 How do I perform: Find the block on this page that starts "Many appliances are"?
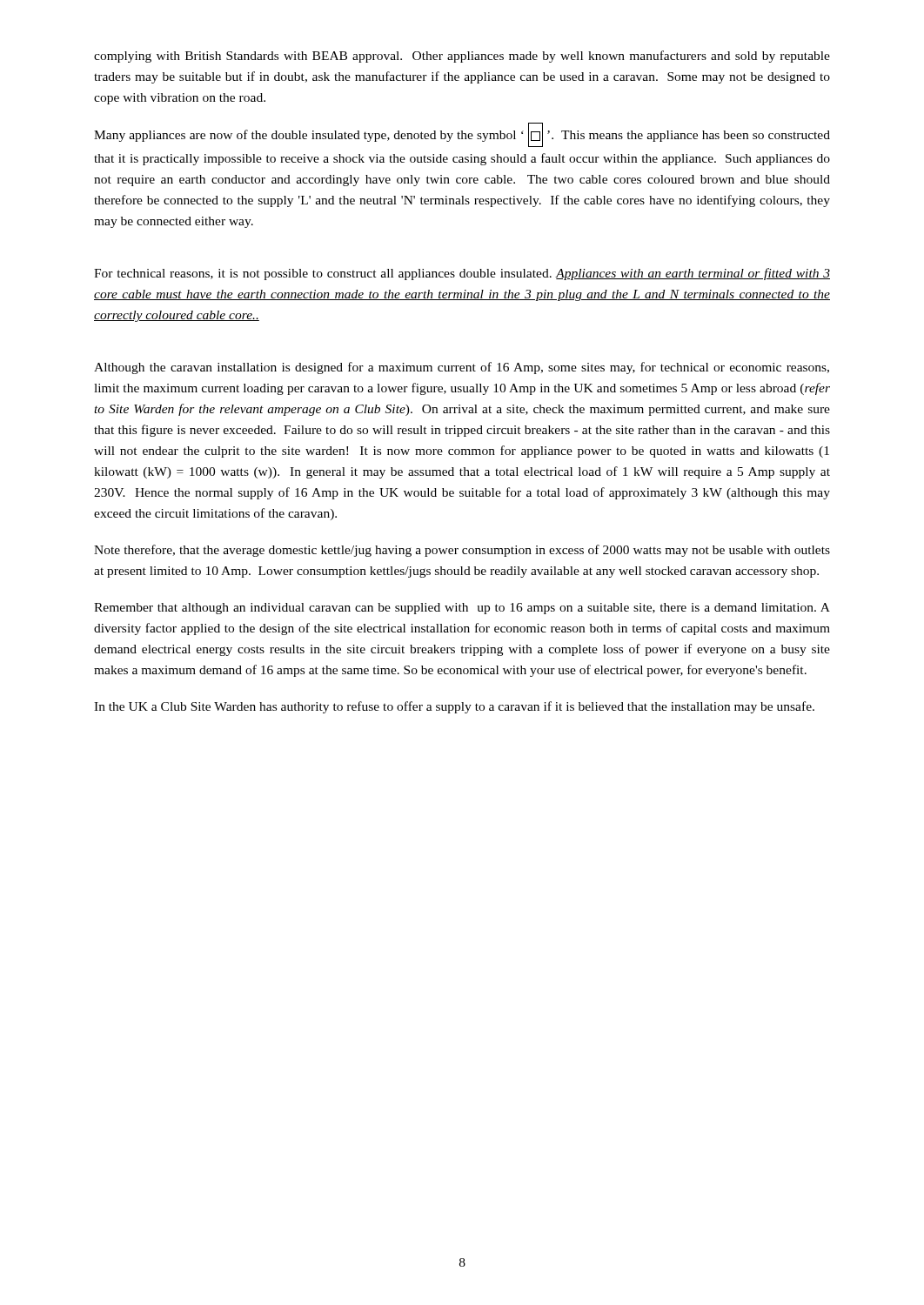pos(462,178)
